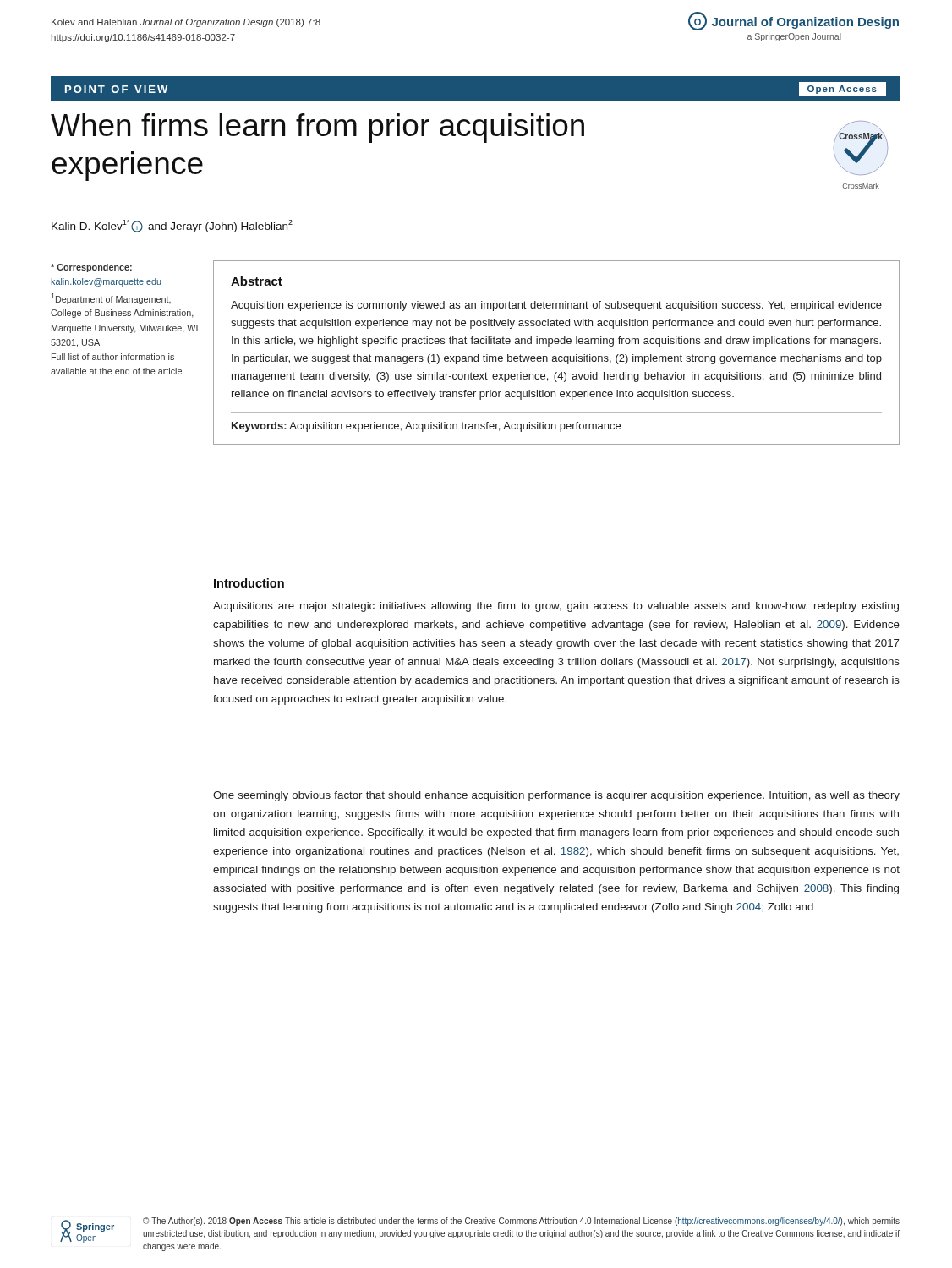This screenshot has height=1268, width=952.
Task: Select the section header that says "POINT OF VIEW Open"
Action: click(x=114, y=87)
